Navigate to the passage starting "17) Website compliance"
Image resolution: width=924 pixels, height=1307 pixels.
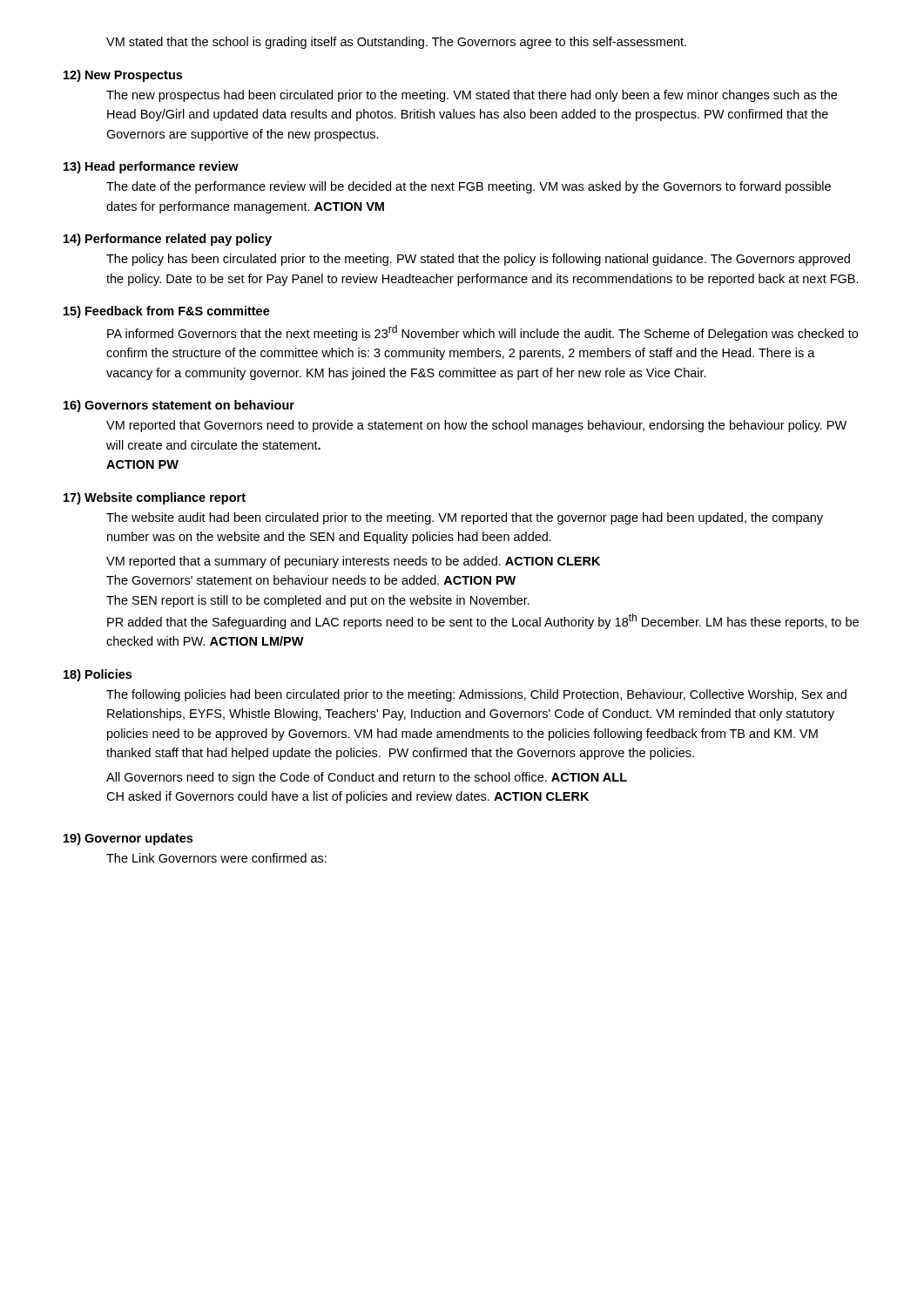[462, 571]
